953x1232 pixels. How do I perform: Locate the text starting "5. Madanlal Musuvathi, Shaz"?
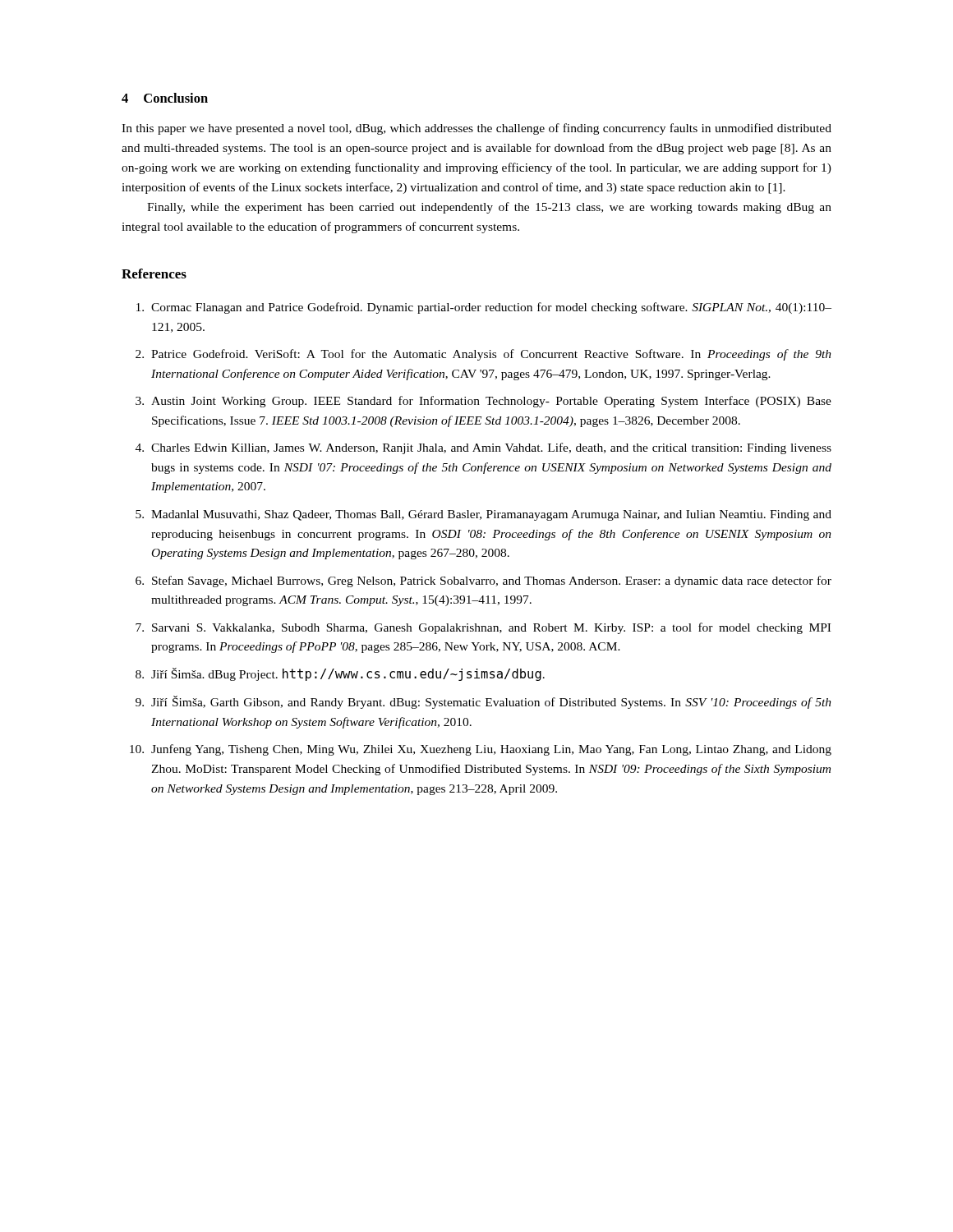476,533
